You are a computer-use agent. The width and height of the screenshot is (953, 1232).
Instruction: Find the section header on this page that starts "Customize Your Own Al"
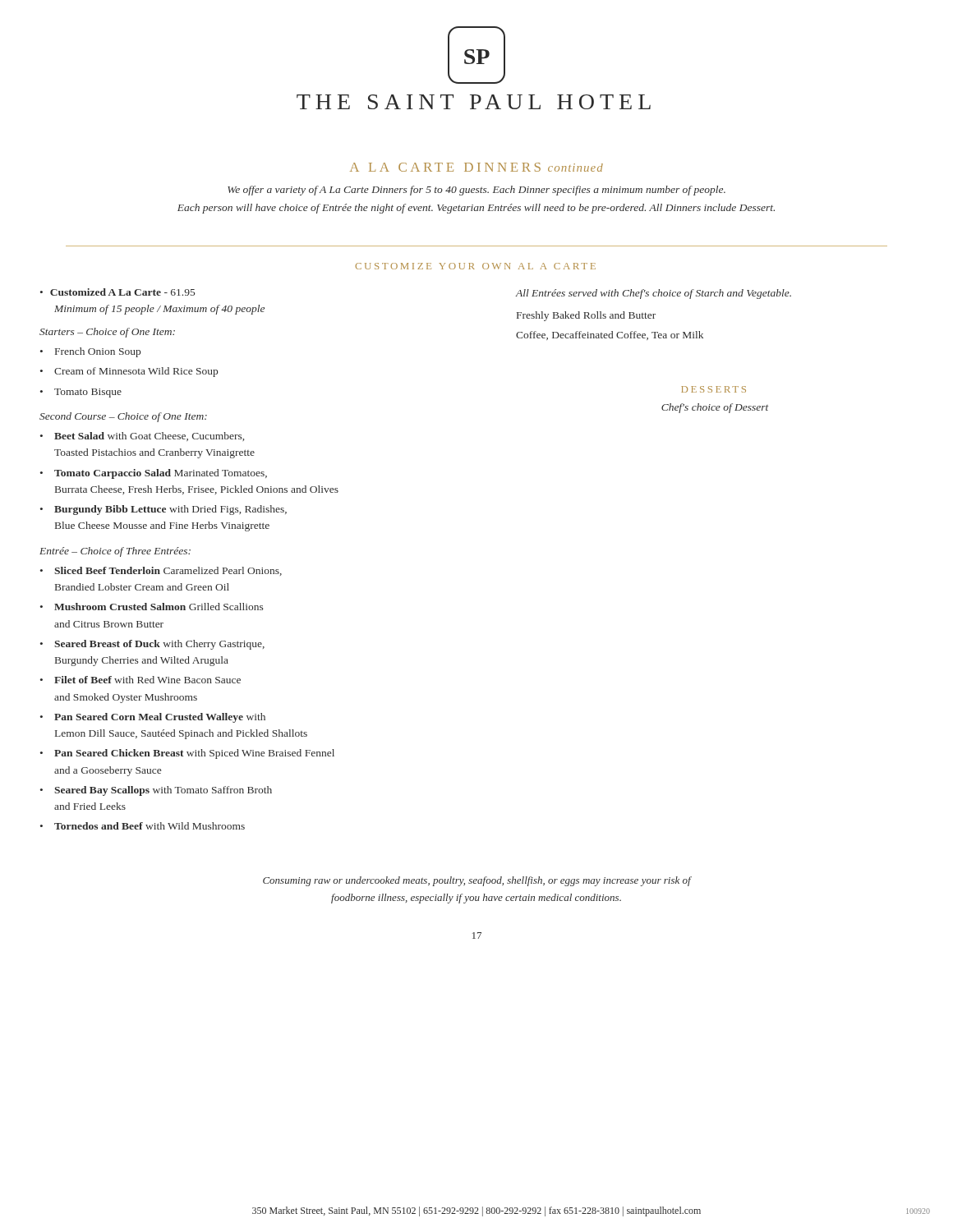point(476,265)
